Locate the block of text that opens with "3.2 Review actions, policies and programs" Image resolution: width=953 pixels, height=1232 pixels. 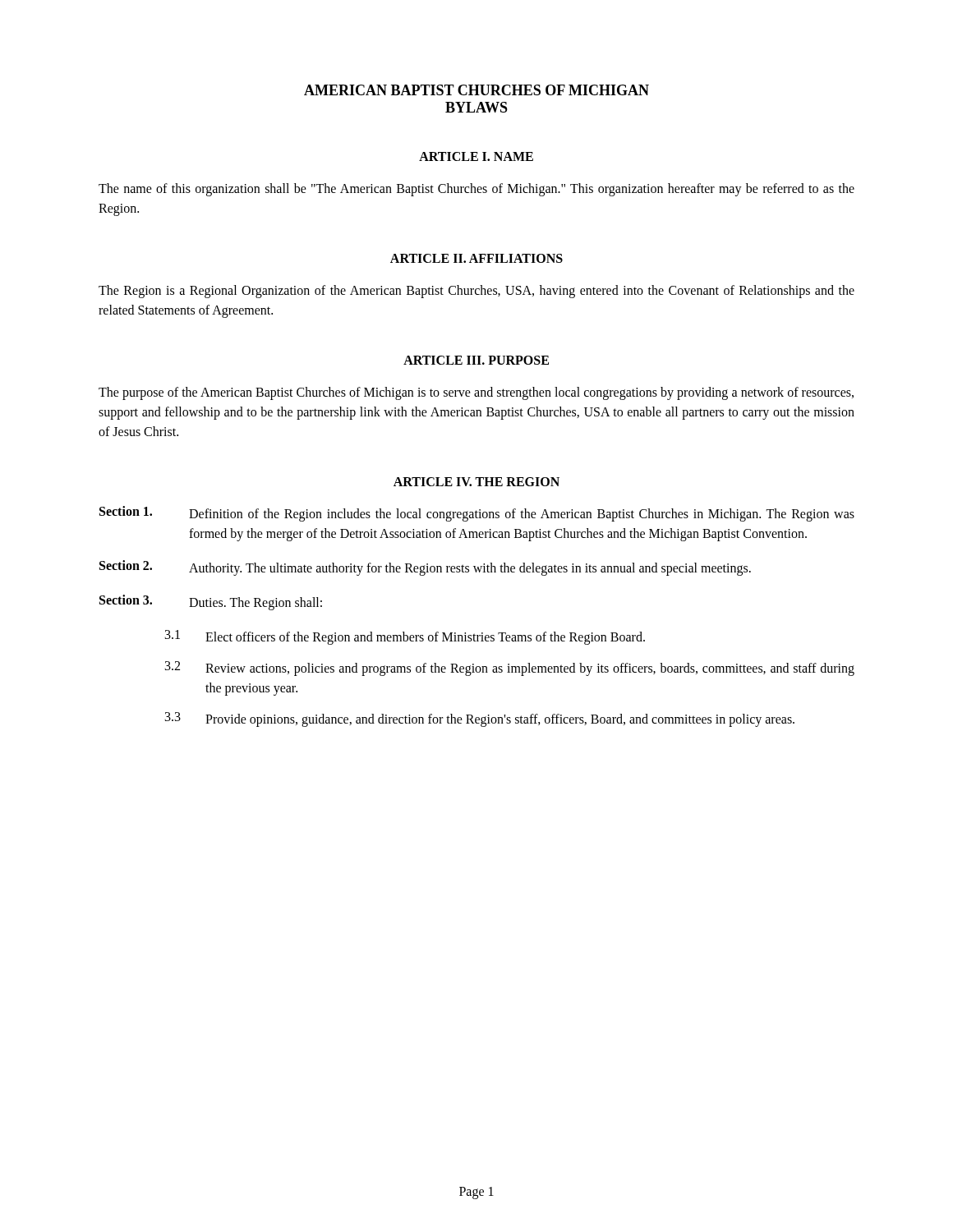tap(509, 678)
